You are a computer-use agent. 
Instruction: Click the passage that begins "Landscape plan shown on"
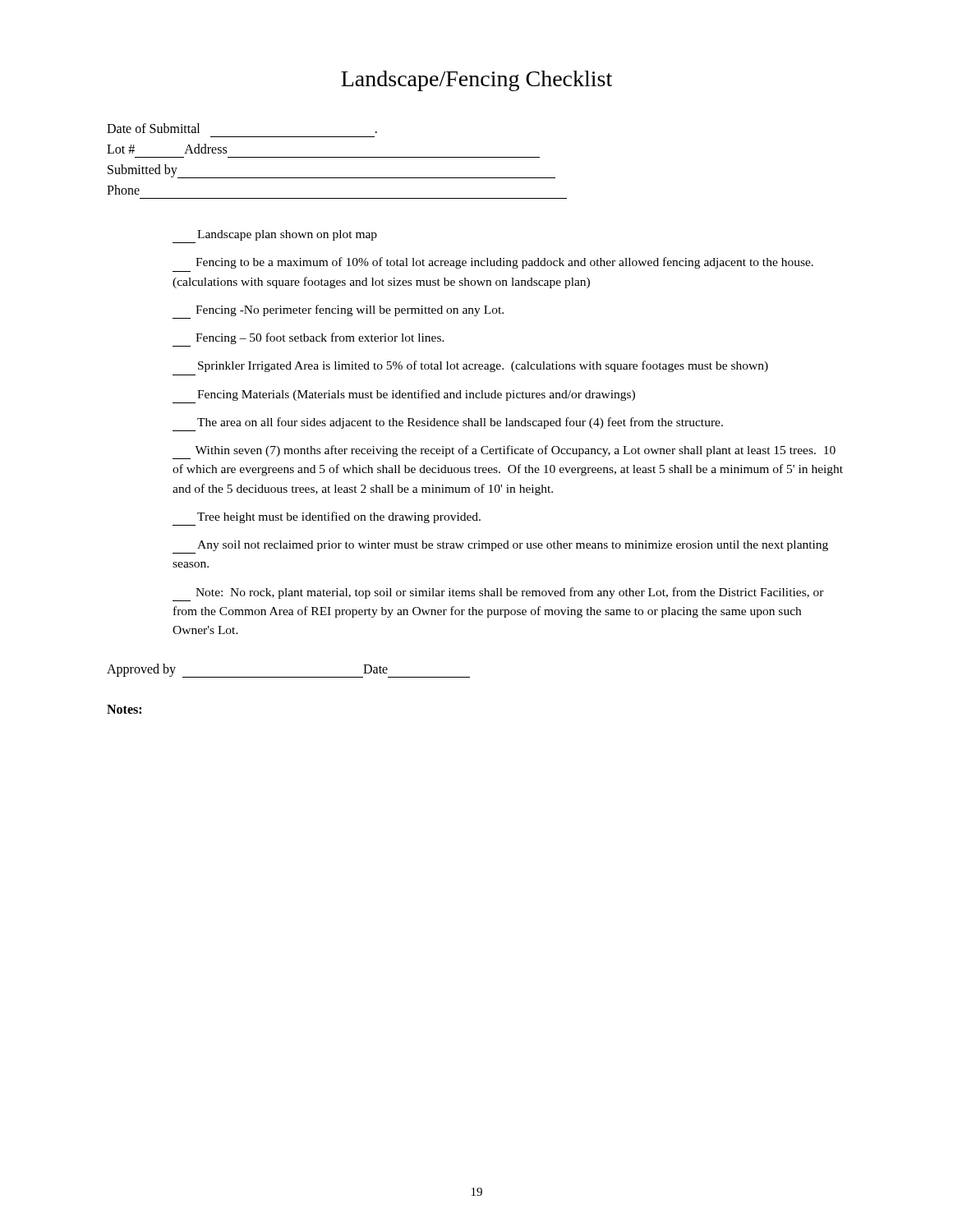275,233
